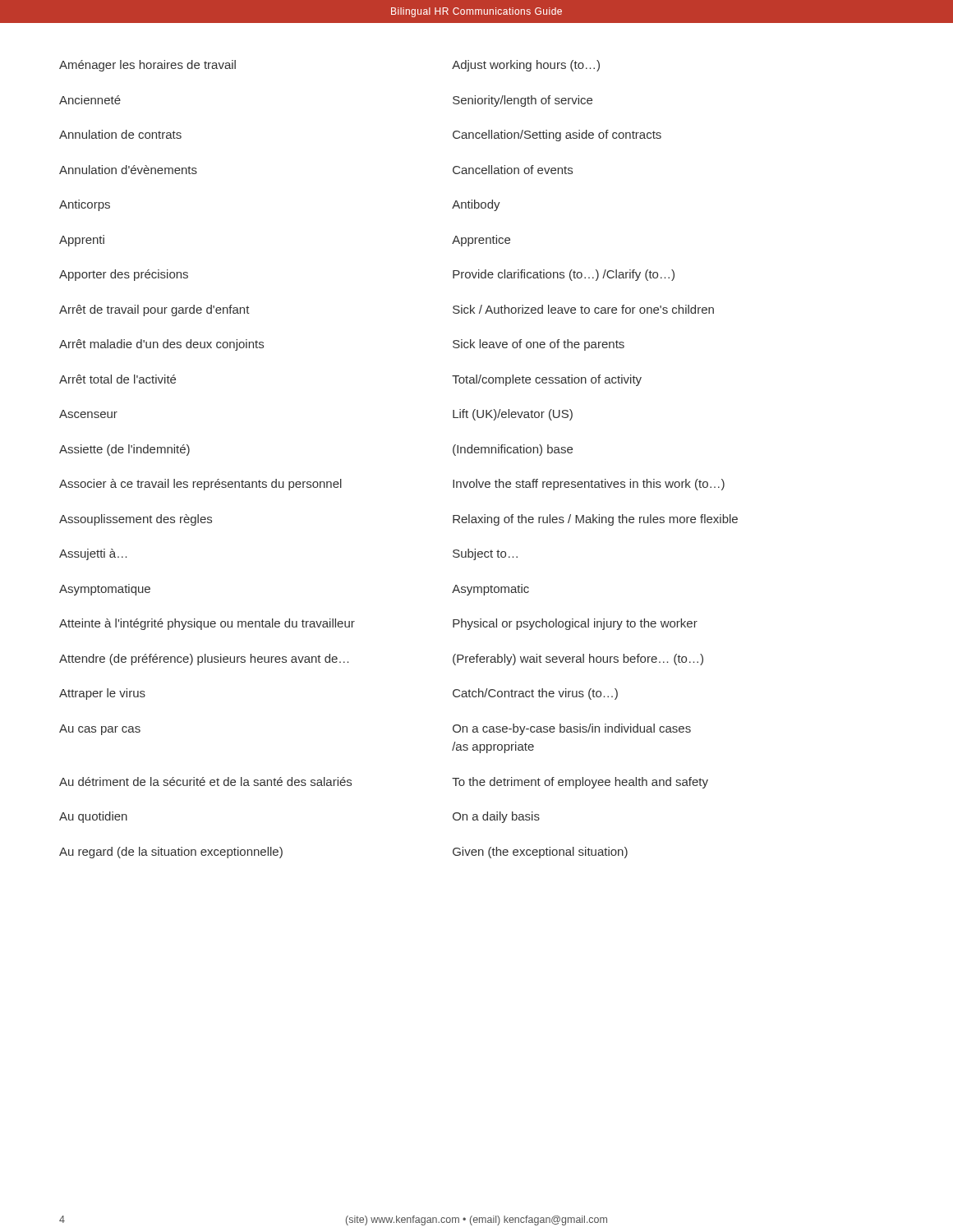Navigate to the block starting "Arrêt de travail pour garde d'enfant Sick"

tap(476, 309)
